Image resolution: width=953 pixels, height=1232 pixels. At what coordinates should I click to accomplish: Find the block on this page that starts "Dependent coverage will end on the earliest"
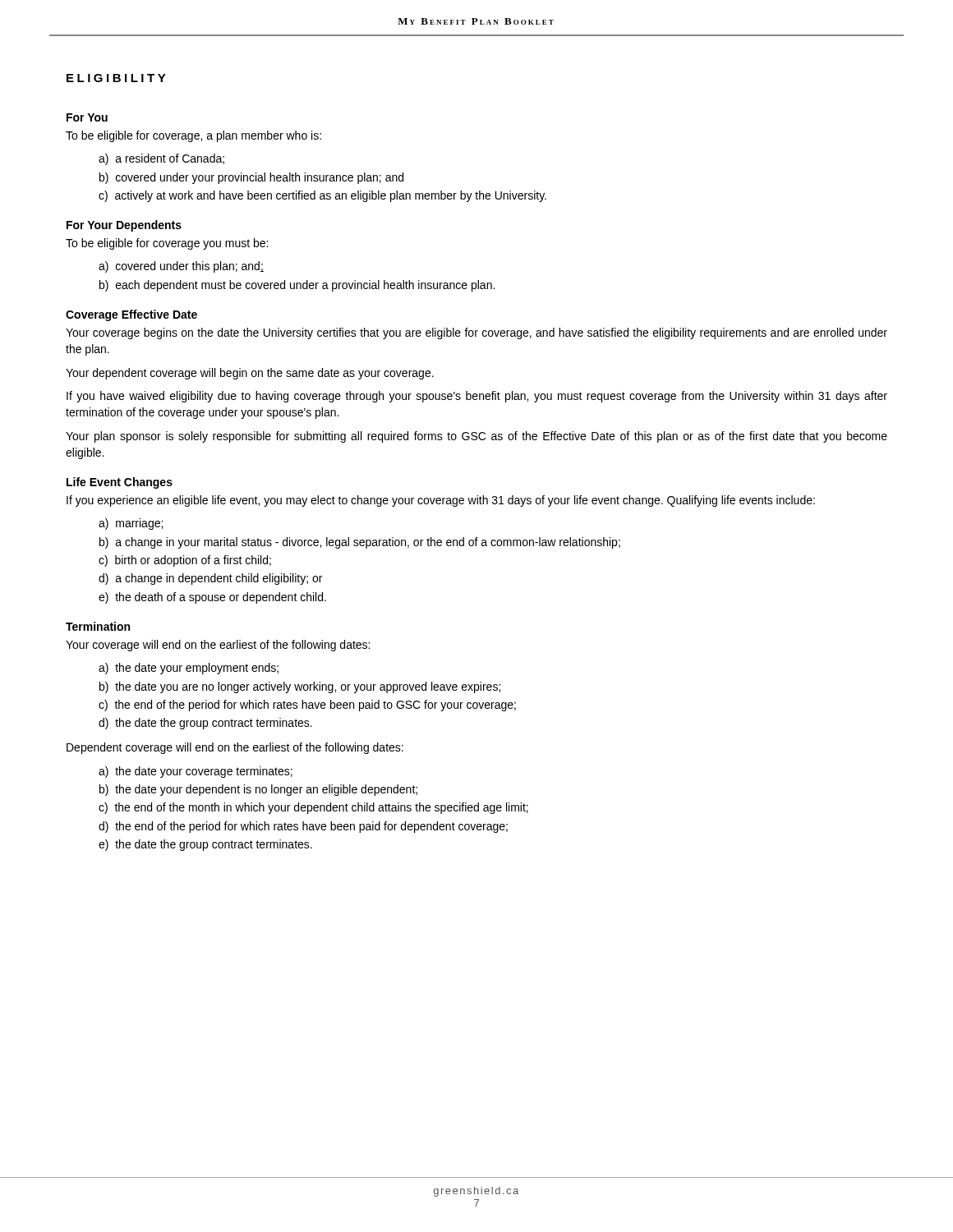click(x=235, y=748)
